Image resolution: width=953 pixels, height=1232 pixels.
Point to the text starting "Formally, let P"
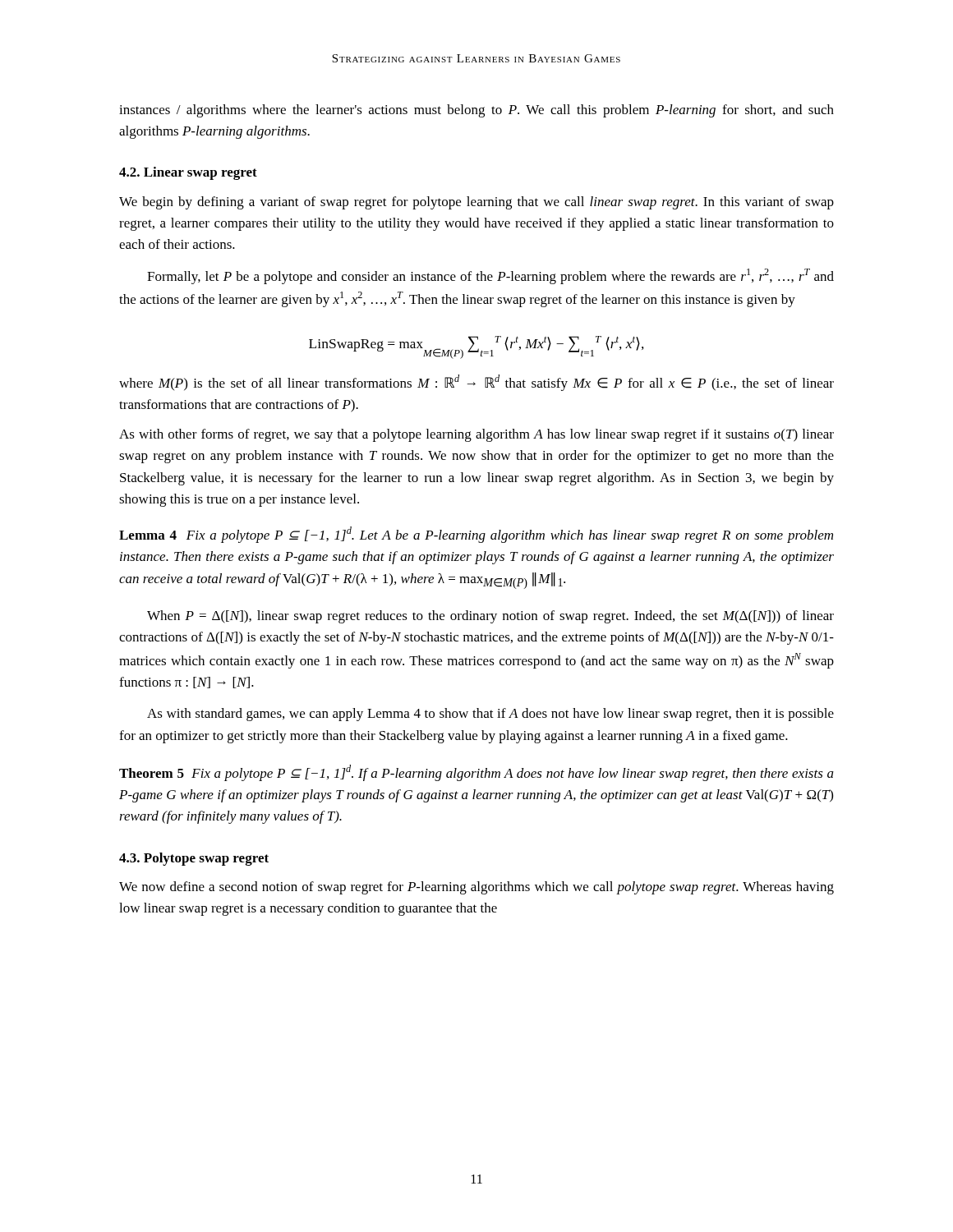(x=476, y=286)
